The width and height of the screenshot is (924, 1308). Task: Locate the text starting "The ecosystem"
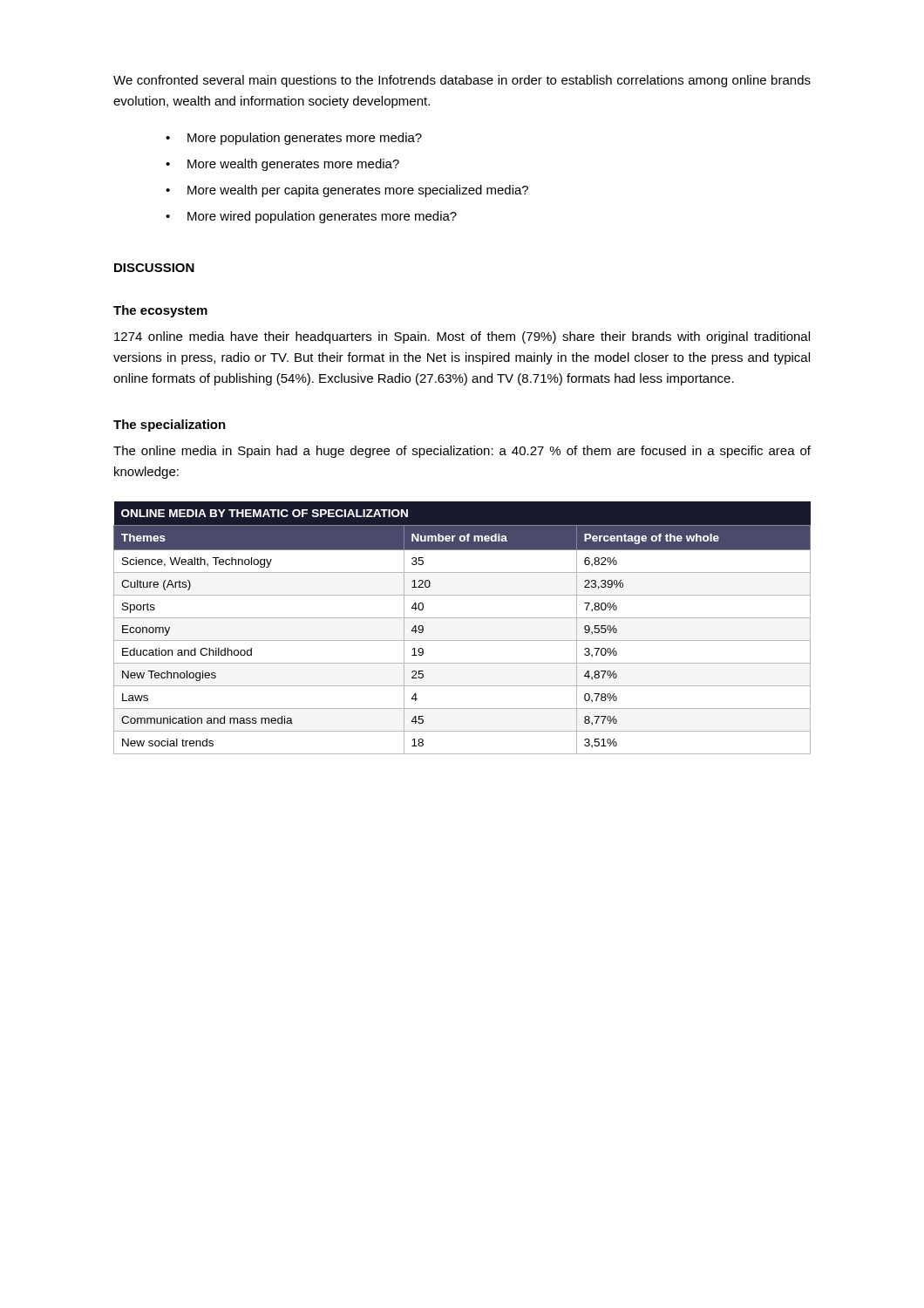coord(161,310)
